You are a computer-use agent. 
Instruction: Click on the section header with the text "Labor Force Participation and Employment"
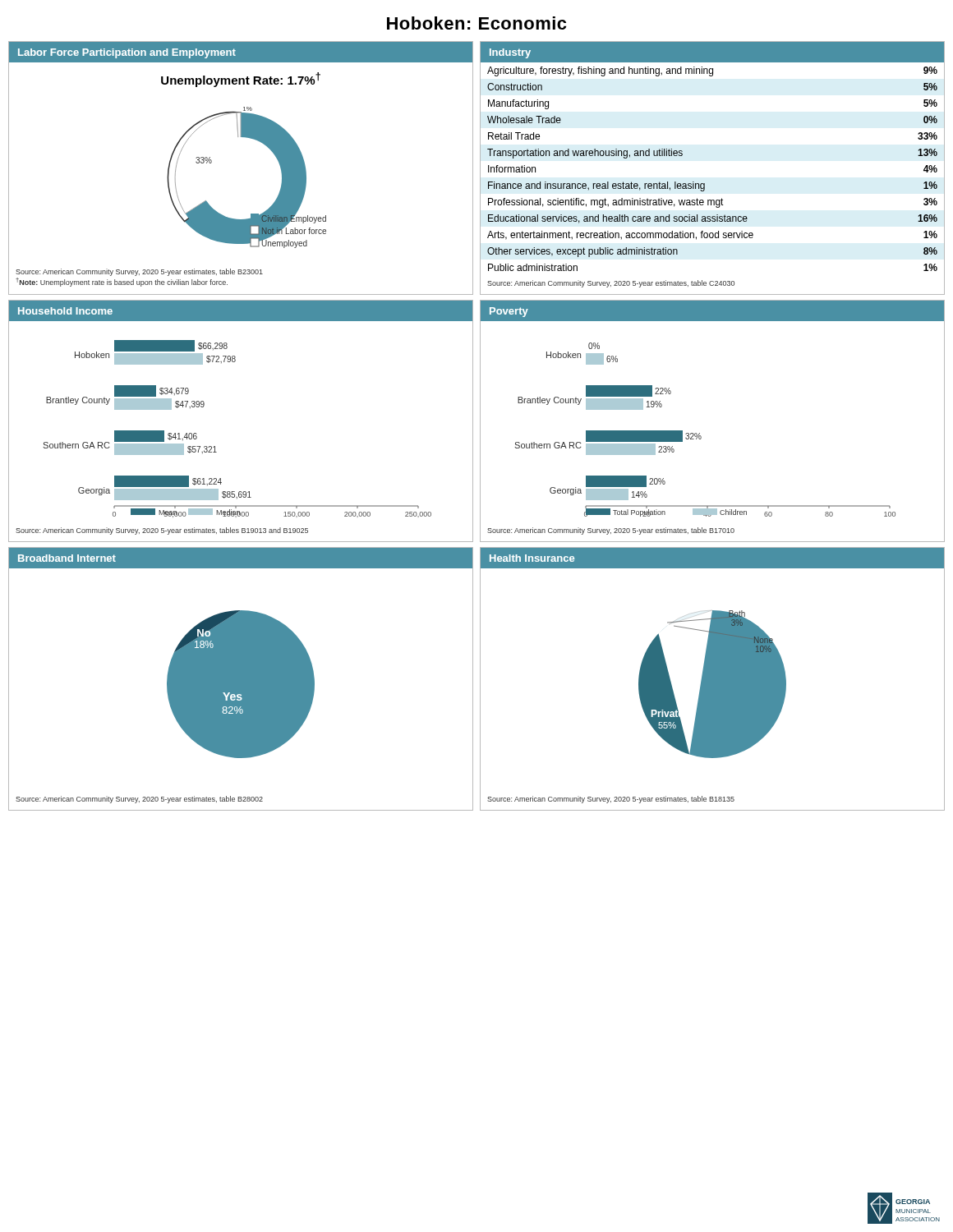pos(126,52)
